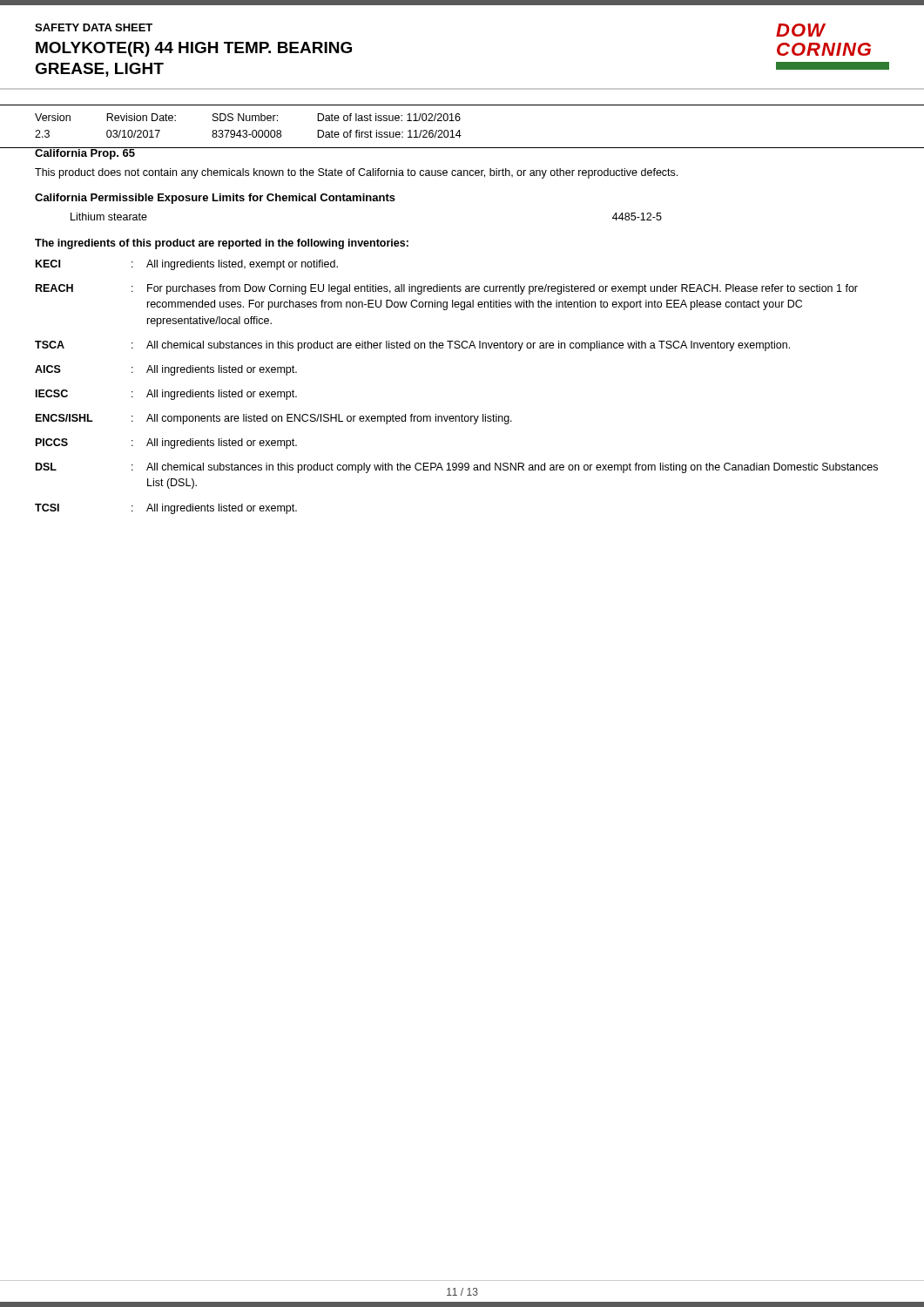This screenshot has width=924, height=1307.
Task: Where does it say "California Permissible Exposure Limits for Chemical Contaminants"?
Action: (215, 197)
